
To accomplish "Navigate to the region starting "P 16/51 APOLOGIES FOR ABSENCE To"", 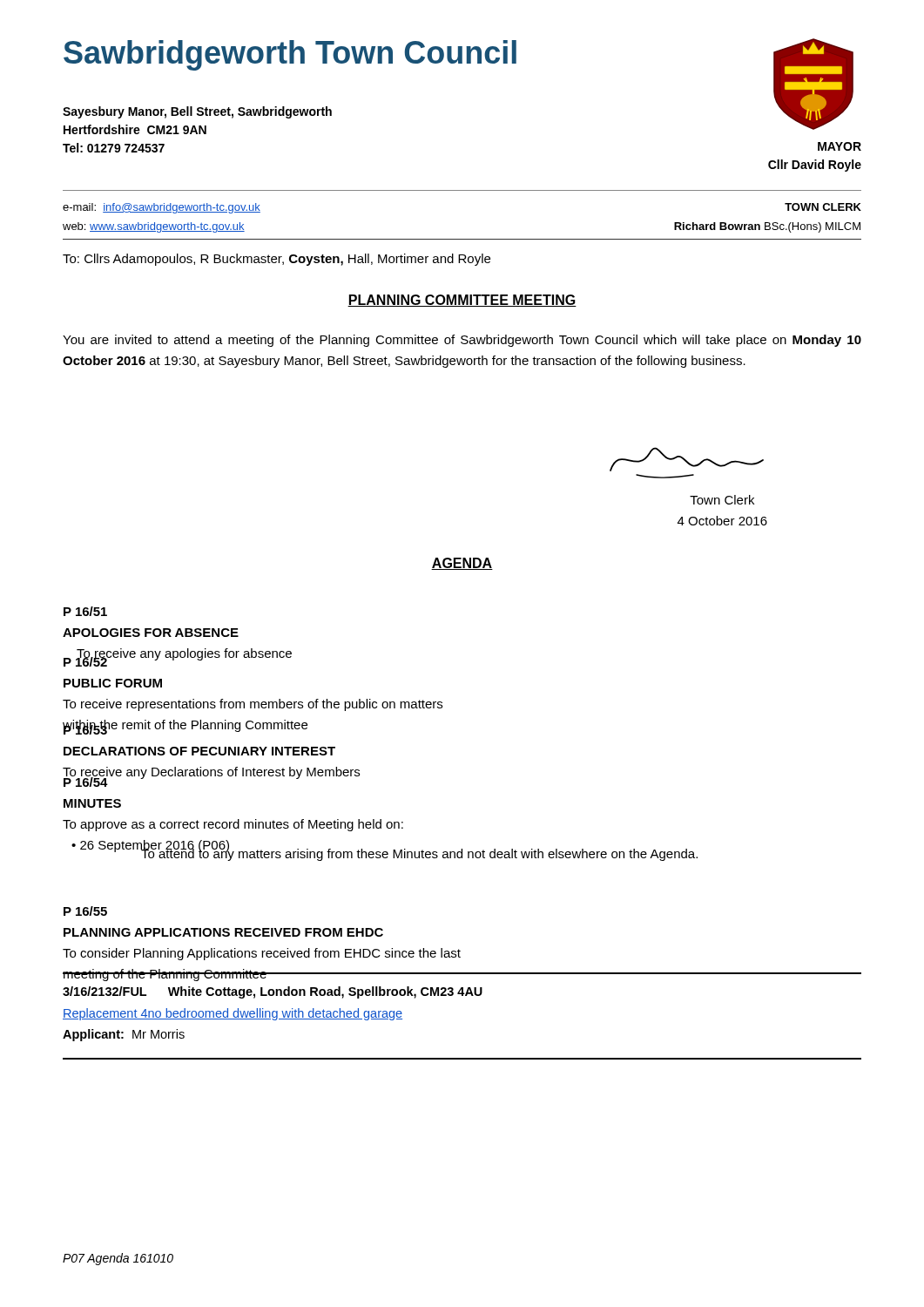I will click(x=85, y=611).
